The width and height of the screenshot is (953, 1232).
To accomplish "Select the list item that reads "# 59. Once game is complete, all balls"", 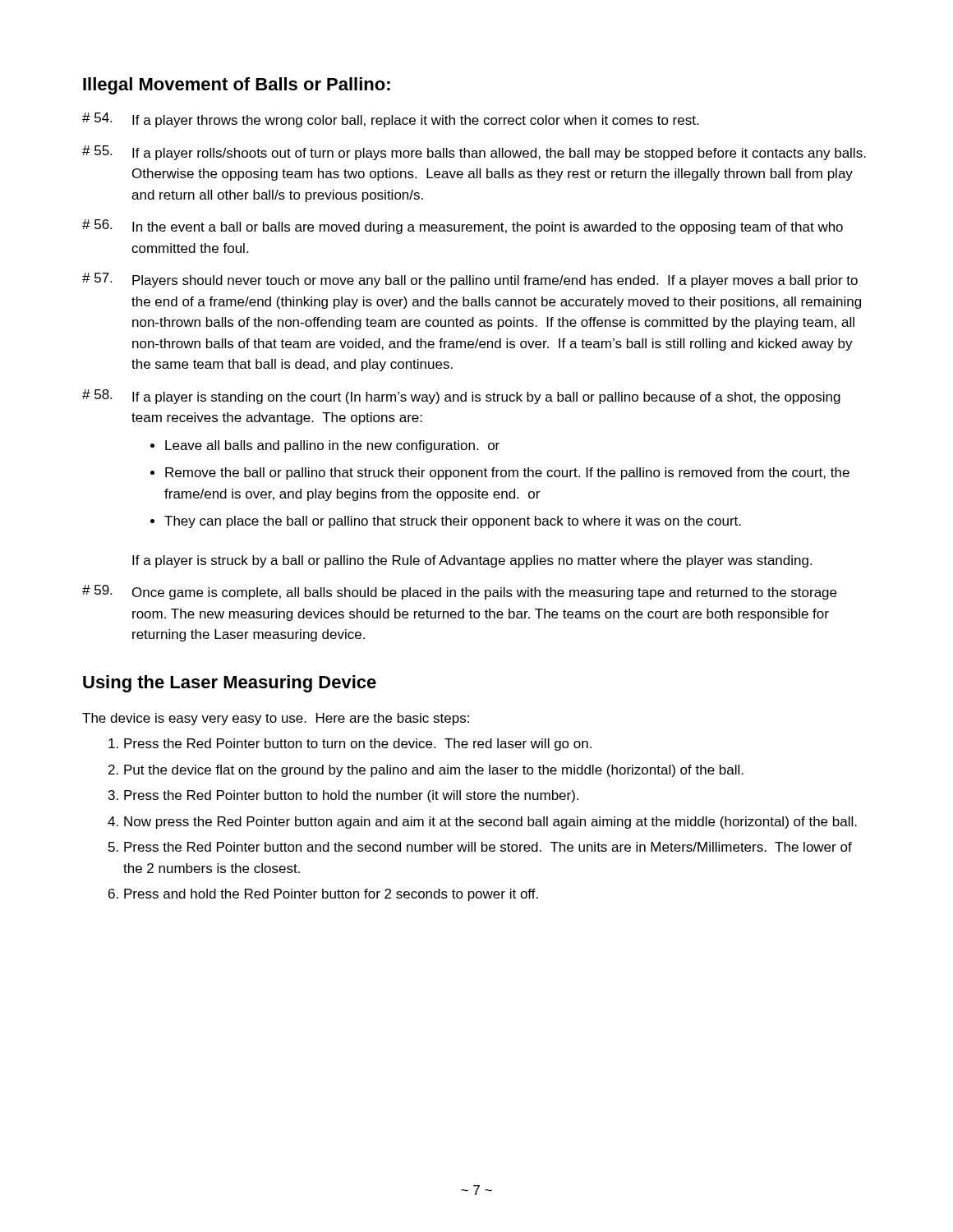I will tap(476, 614).
